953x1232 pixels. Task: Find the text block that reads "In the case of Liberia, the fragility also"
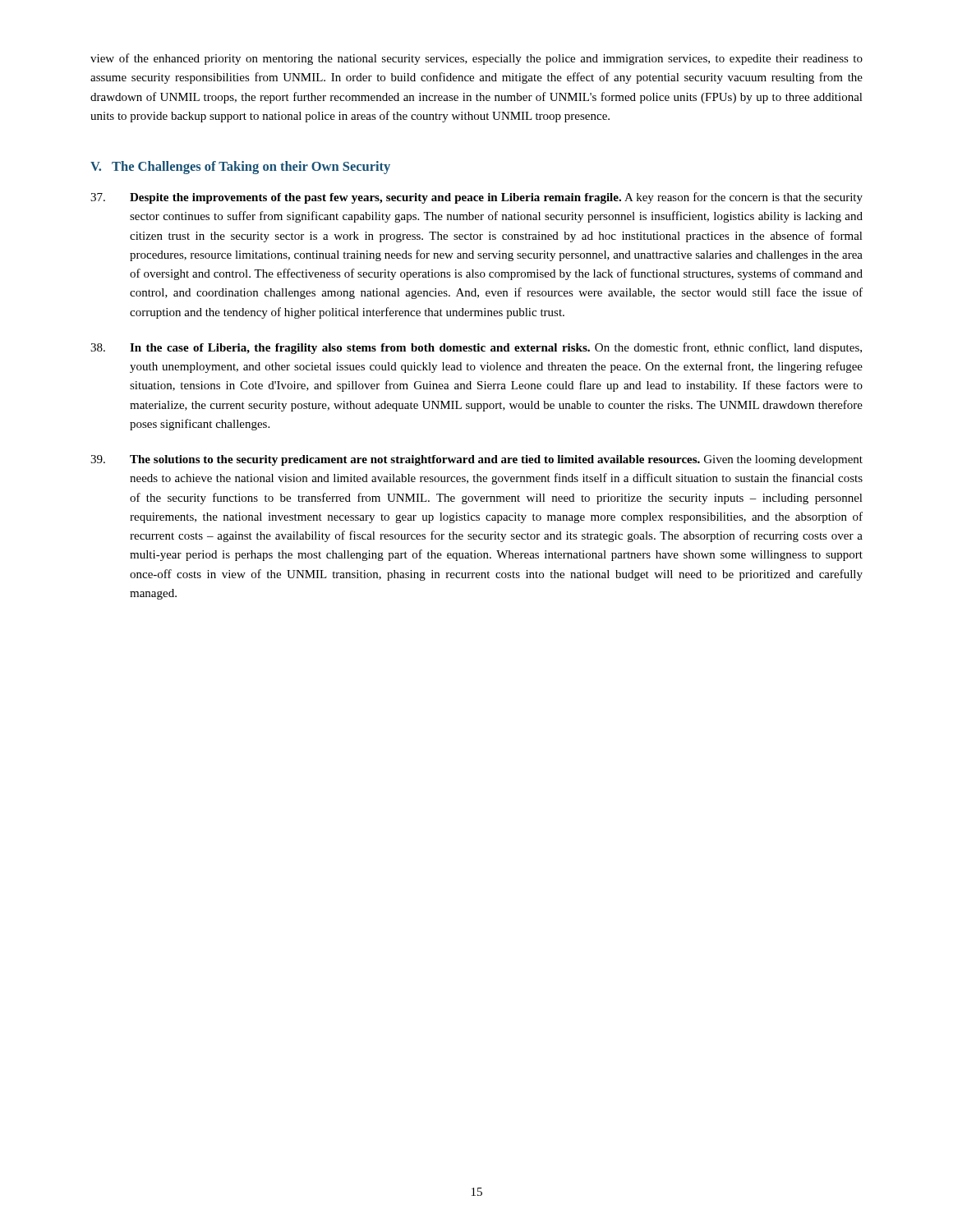coord(476,386)
